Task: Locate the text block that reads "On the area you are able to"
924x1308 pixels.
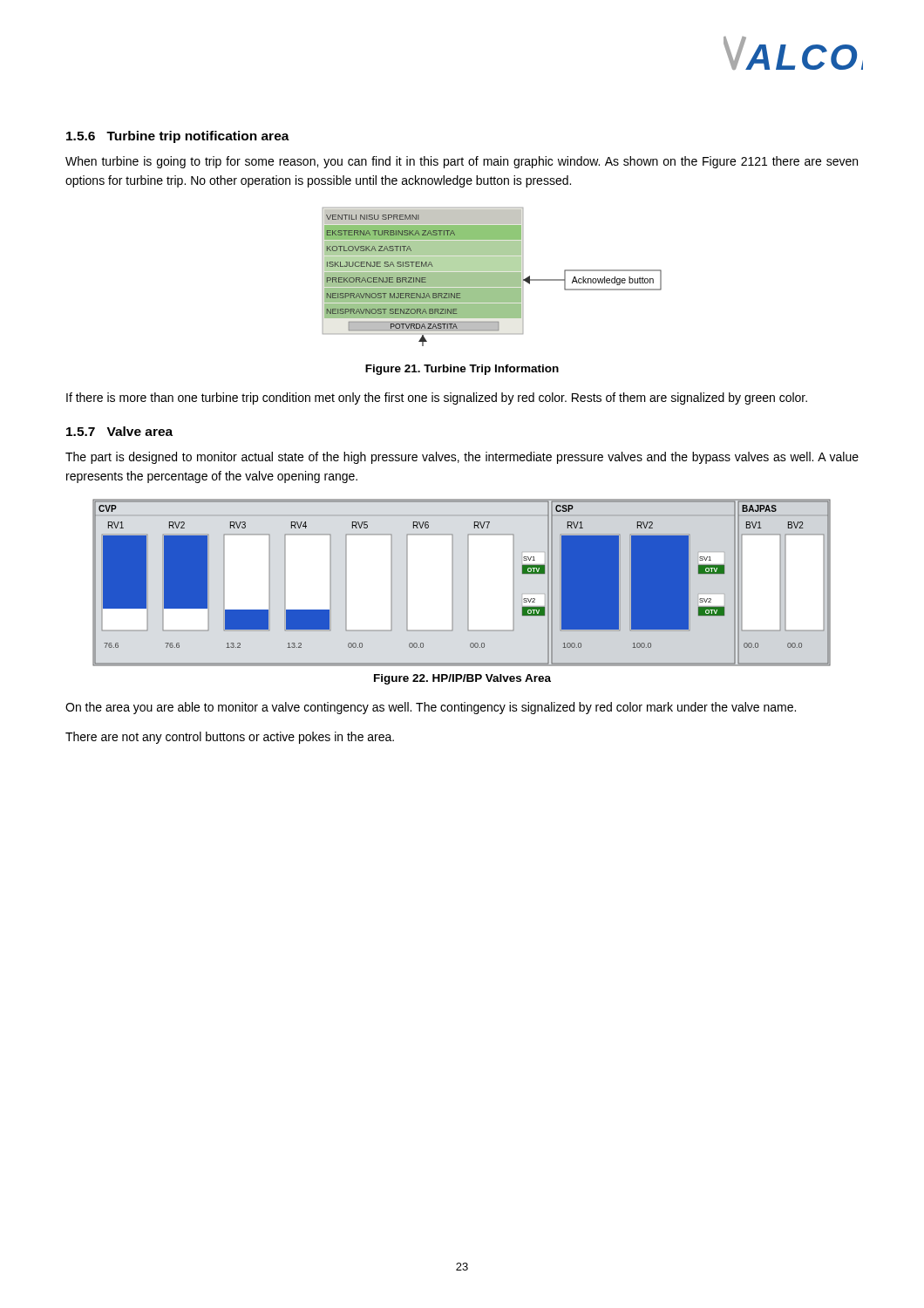Action: coord(431,708)
